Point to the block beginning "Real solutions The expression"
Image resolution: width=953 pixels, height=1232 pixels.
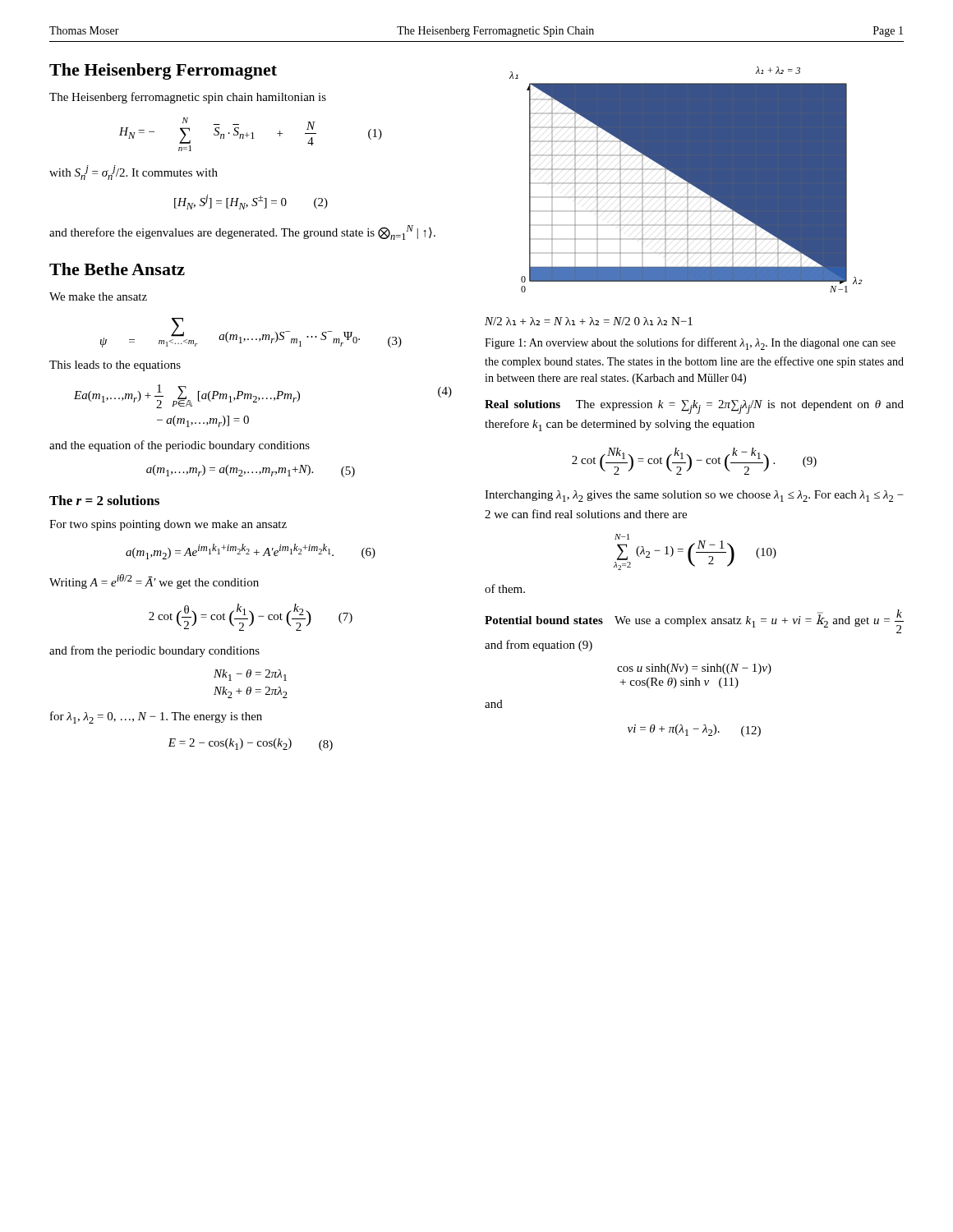pos(694,416)
